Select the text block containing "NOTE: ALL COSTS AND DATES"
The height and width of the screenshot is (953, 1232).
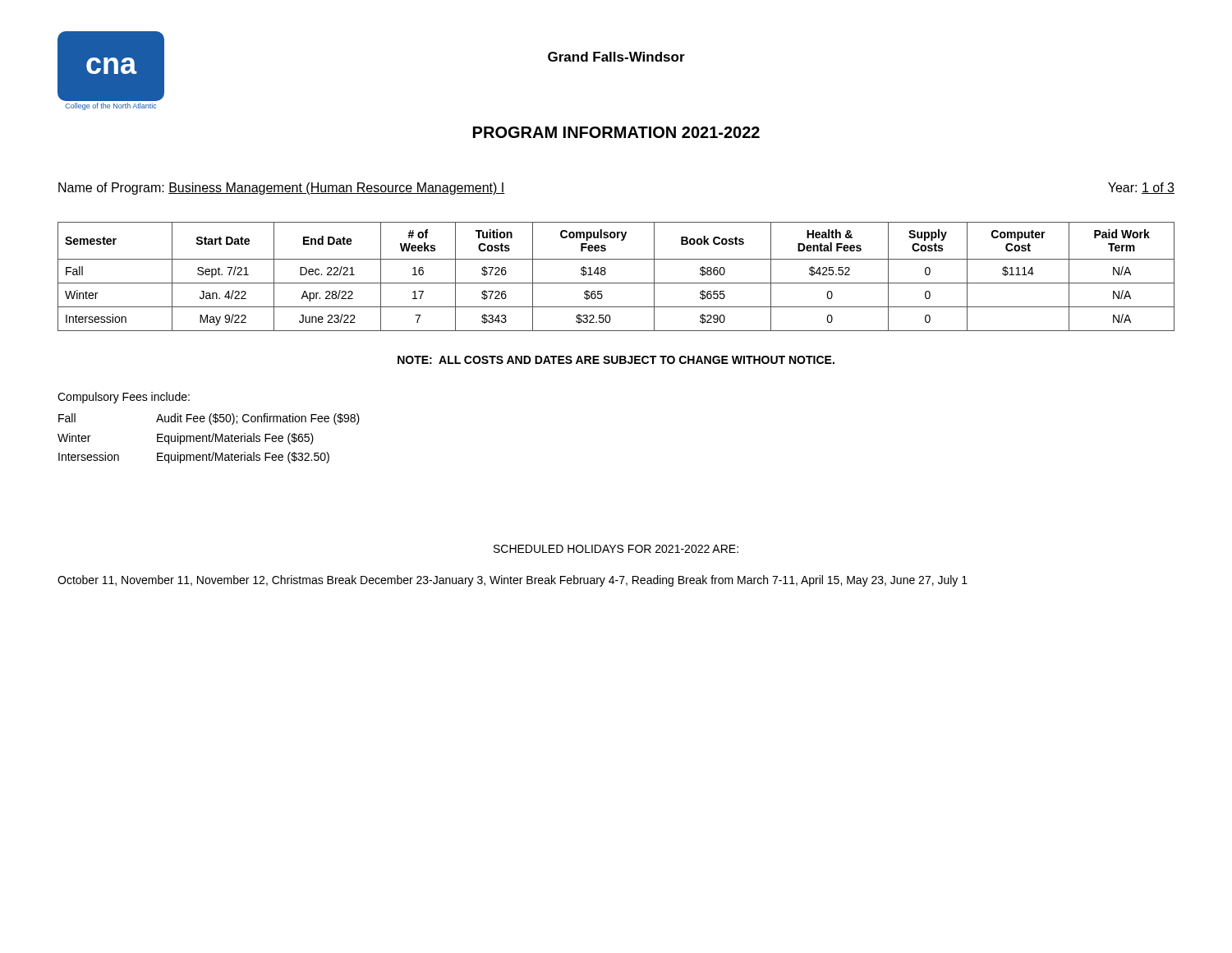point(616,360)
